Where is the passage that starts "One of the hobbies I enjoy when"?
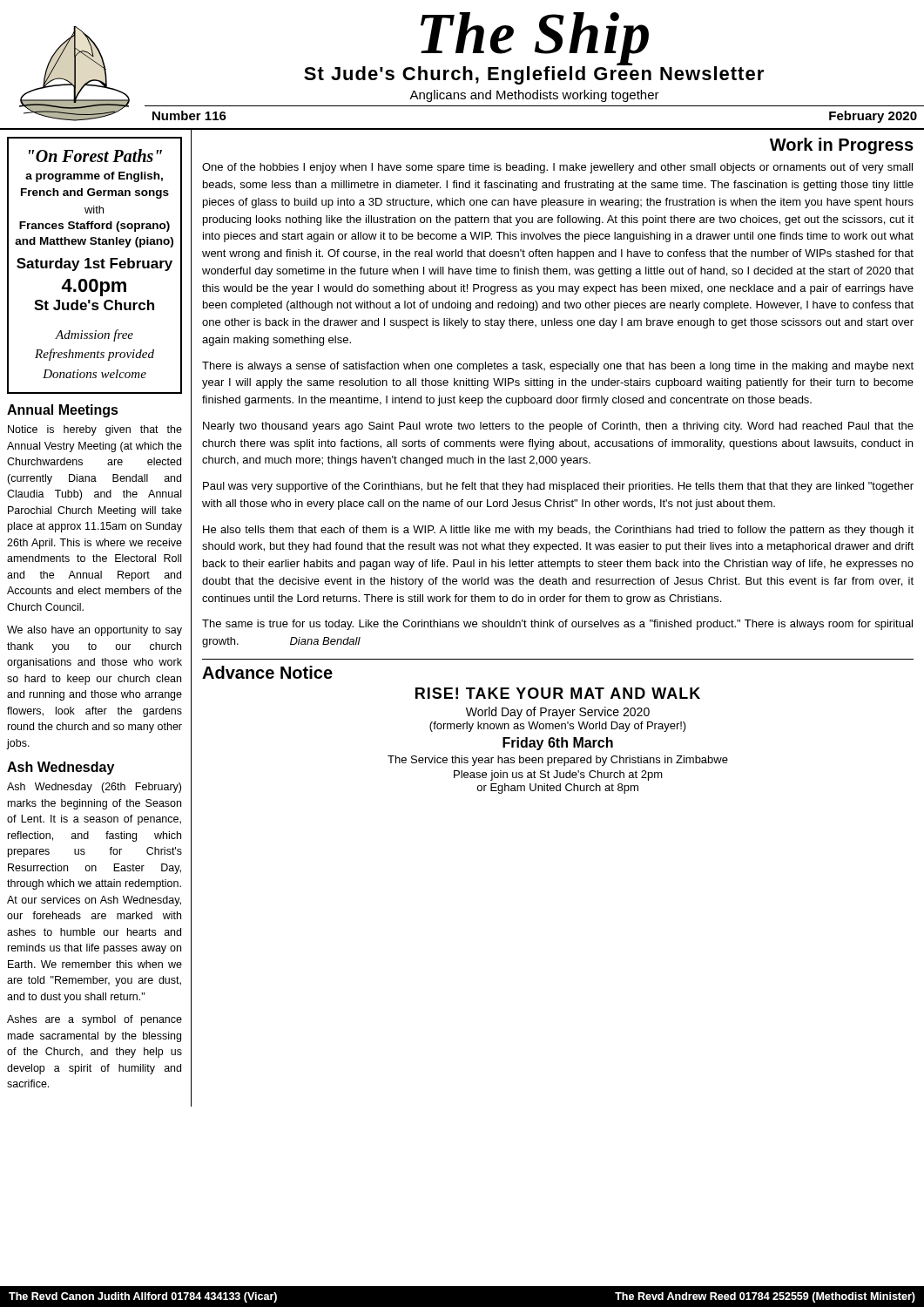Screen dimensions: 1307x924 (558, 404)
